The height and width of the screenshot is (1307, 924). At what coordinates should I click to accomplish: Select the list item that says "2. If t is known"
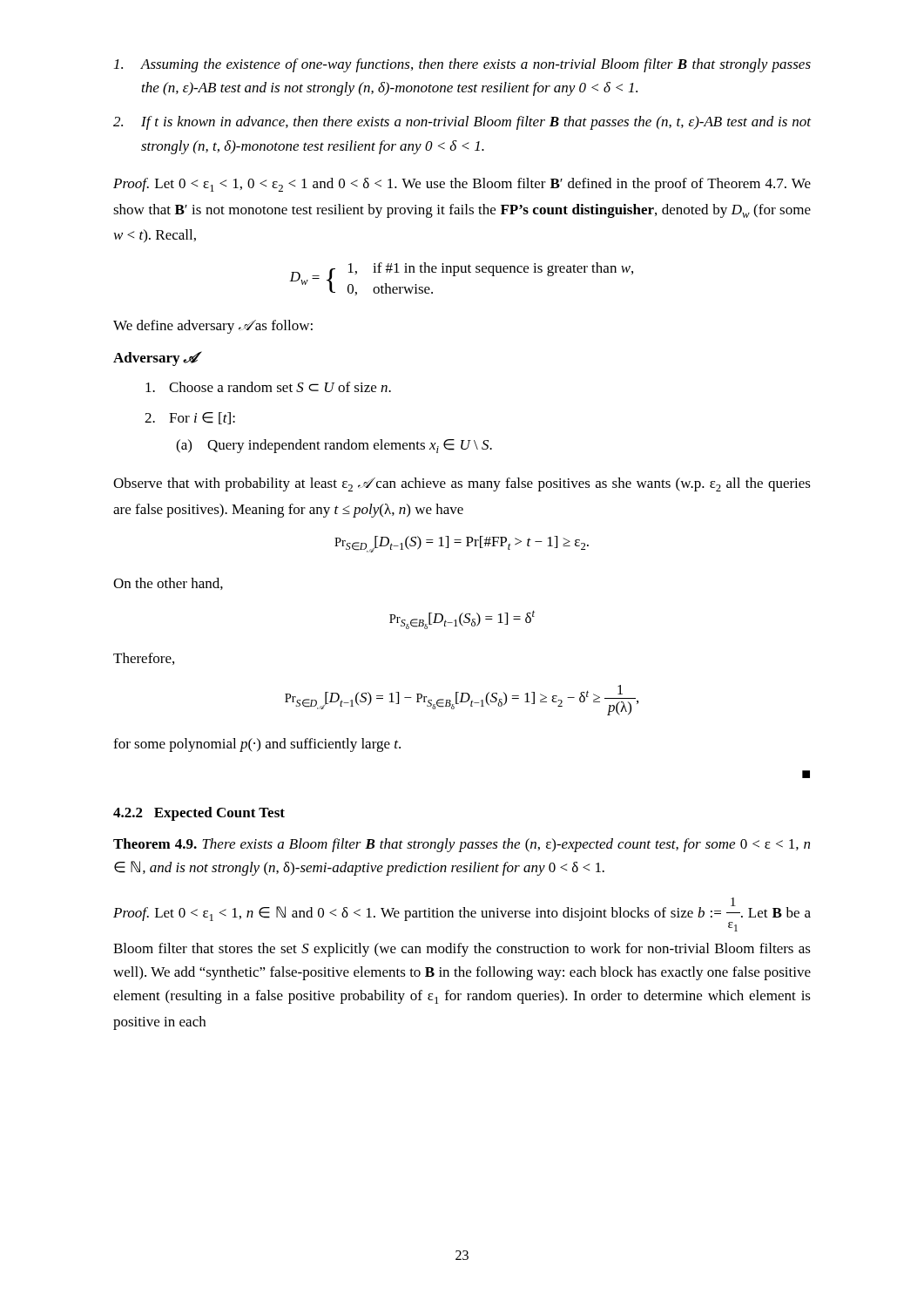pyautogui.click(x=462, y=134)
